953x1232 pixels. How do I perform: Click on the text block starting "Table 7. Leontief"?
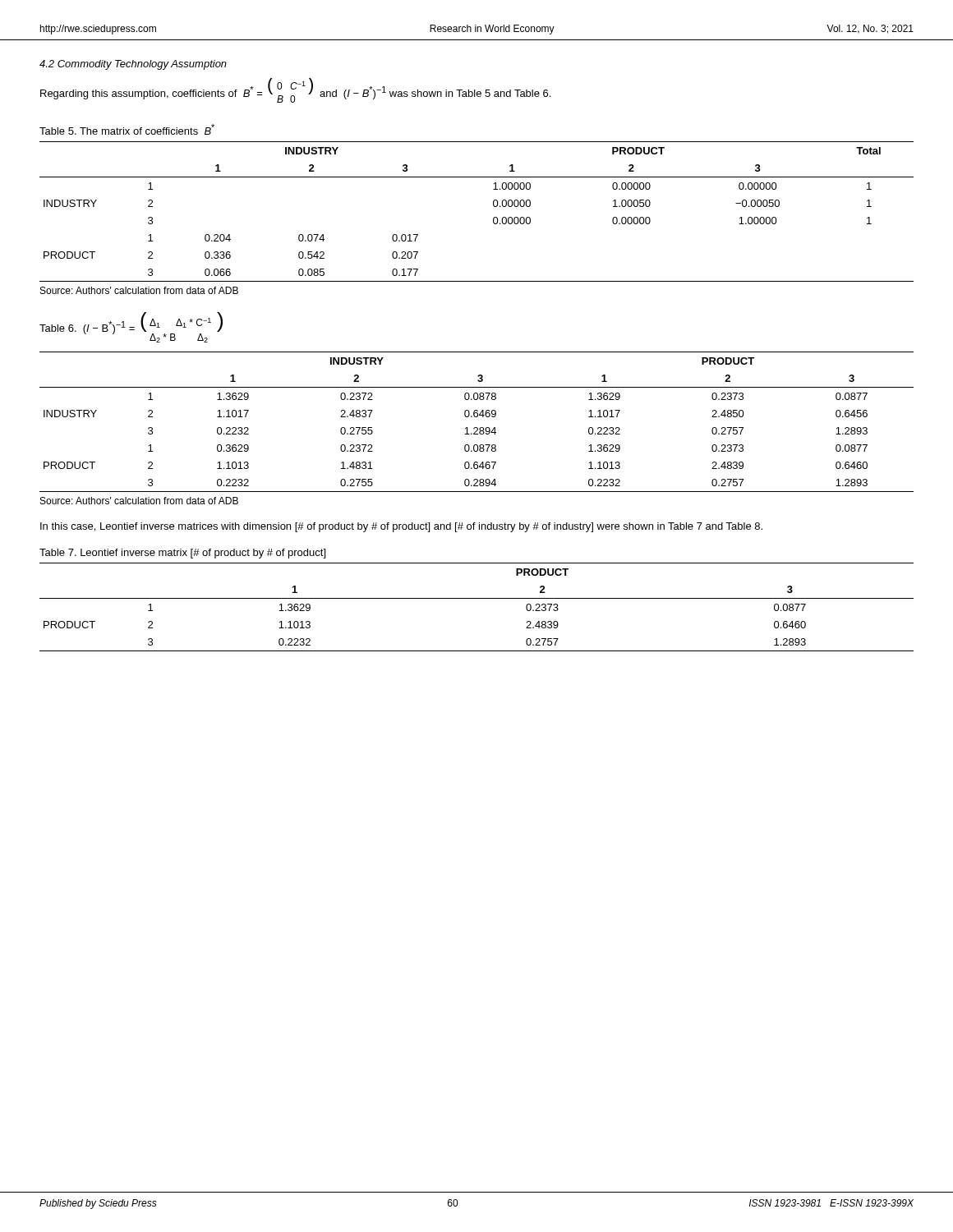183,552
